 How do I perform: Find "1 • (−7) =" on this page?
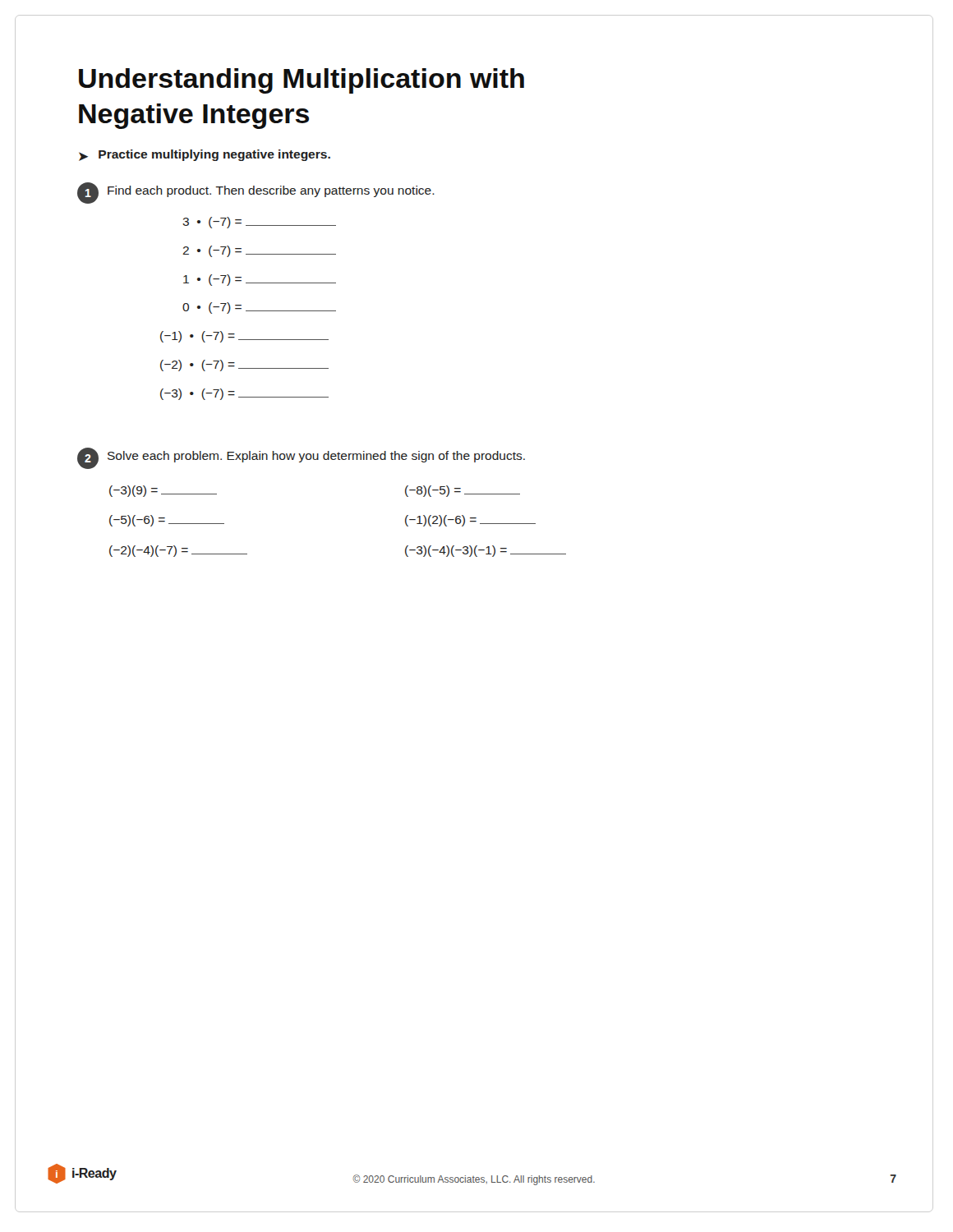tap(259, 278)
